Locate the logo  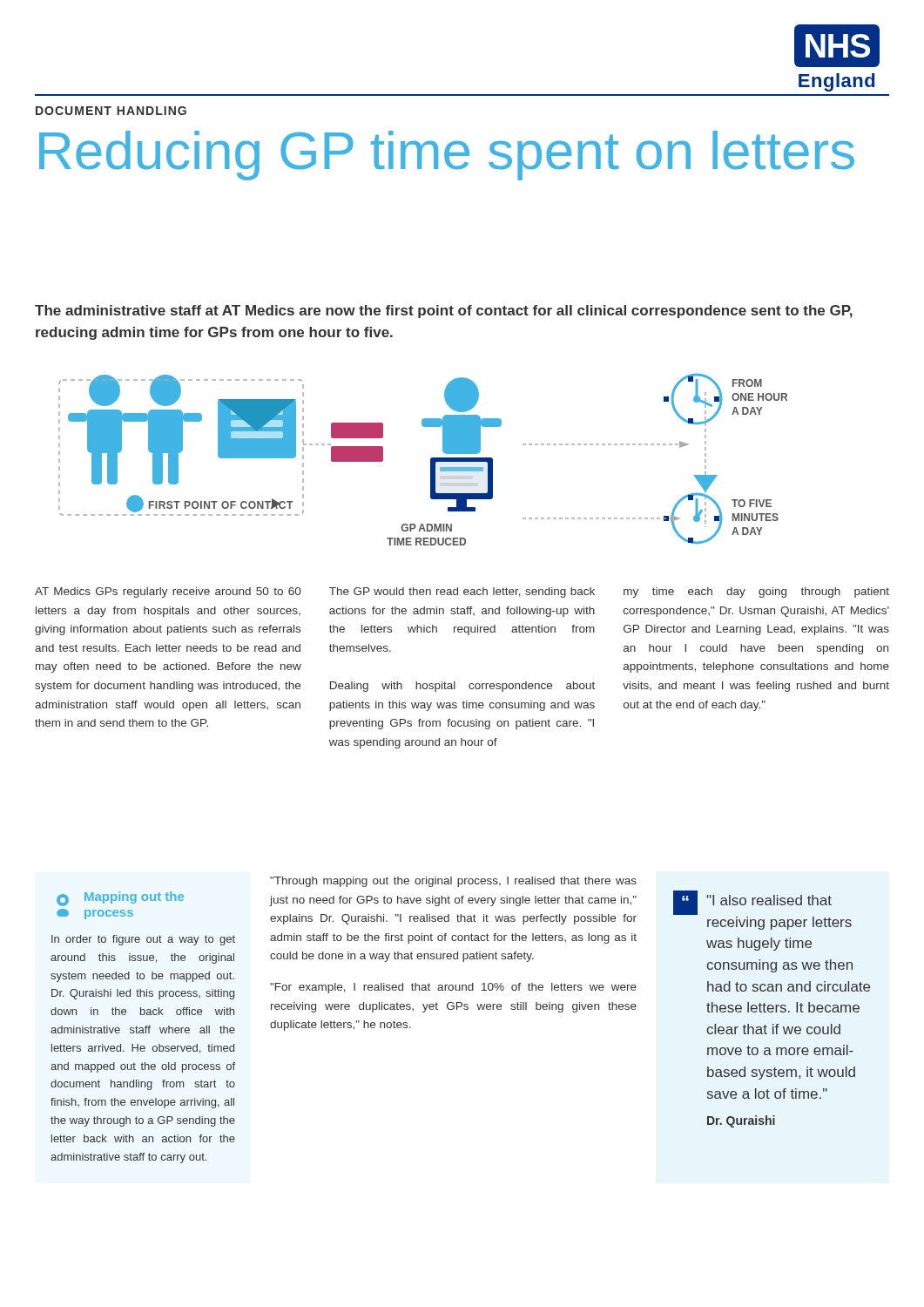click(x=837, y=58)
